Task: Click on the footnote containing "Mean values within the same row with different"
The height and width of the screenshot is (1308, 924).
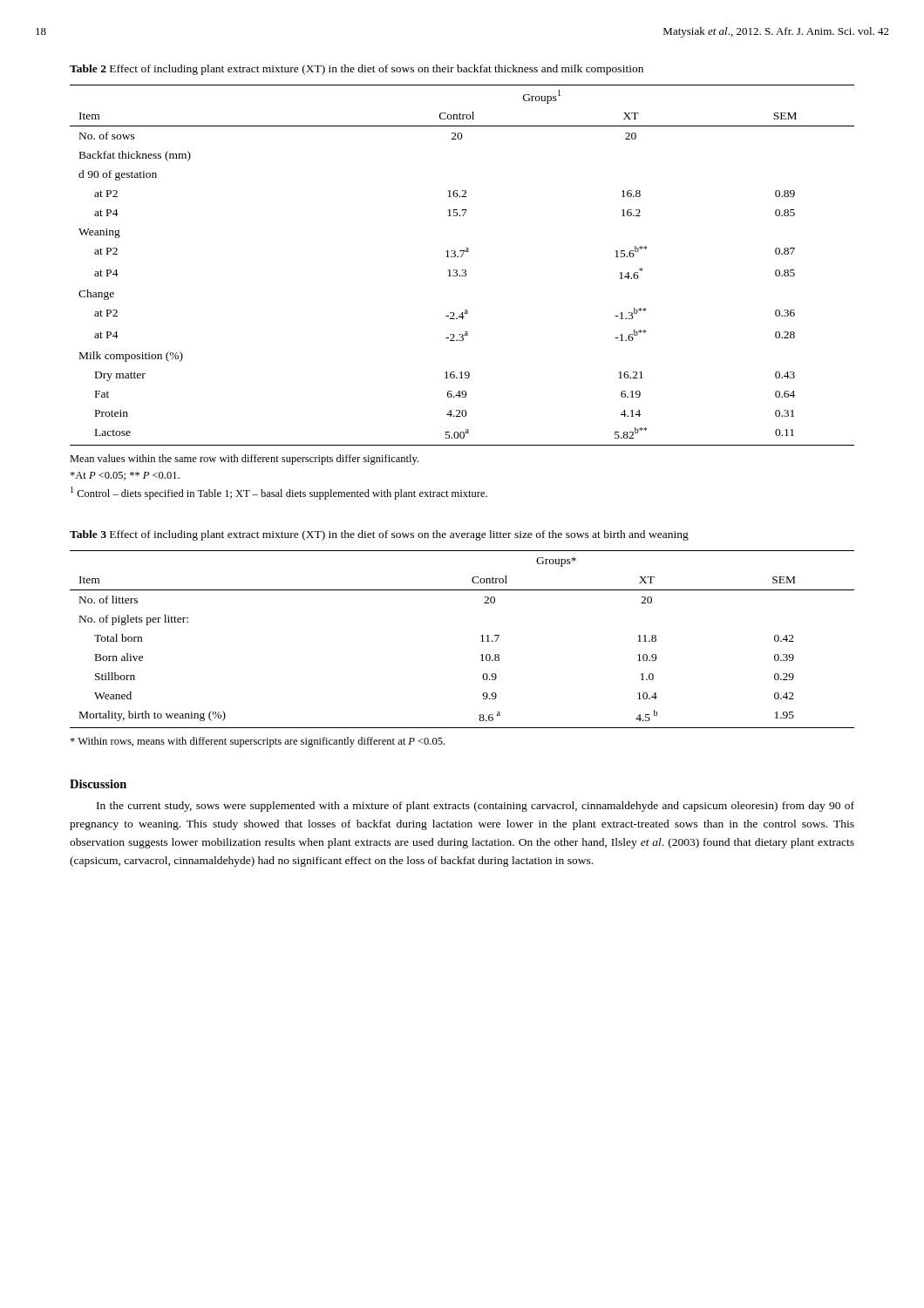Action: pos(244,460)
